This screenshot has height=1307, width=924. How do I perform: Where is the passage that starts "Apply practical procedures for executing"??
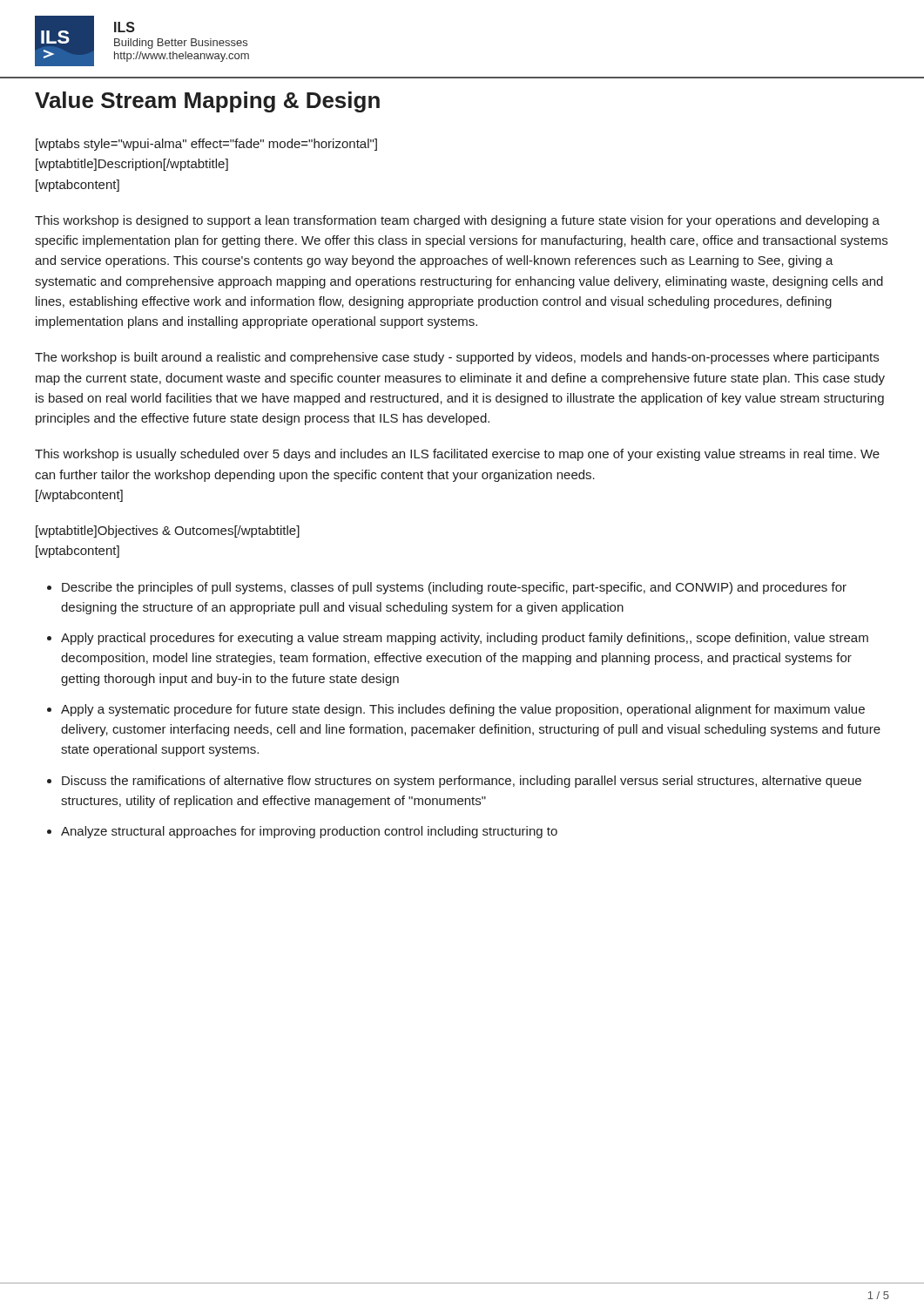point(465,658)
